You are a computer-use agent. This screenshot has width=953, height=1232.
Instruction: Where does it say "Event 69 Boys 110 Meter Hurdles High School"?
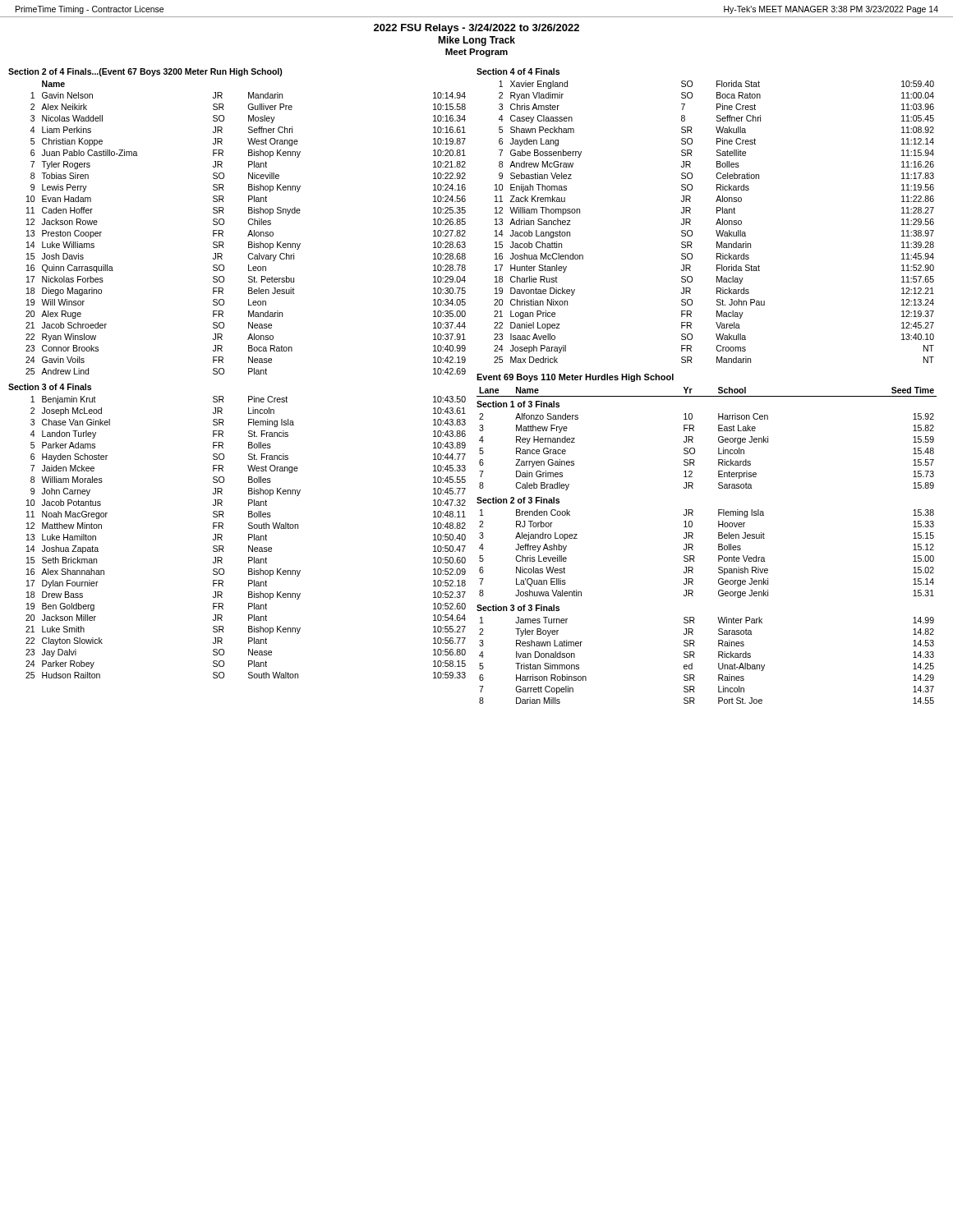click(x=575, y=377)
